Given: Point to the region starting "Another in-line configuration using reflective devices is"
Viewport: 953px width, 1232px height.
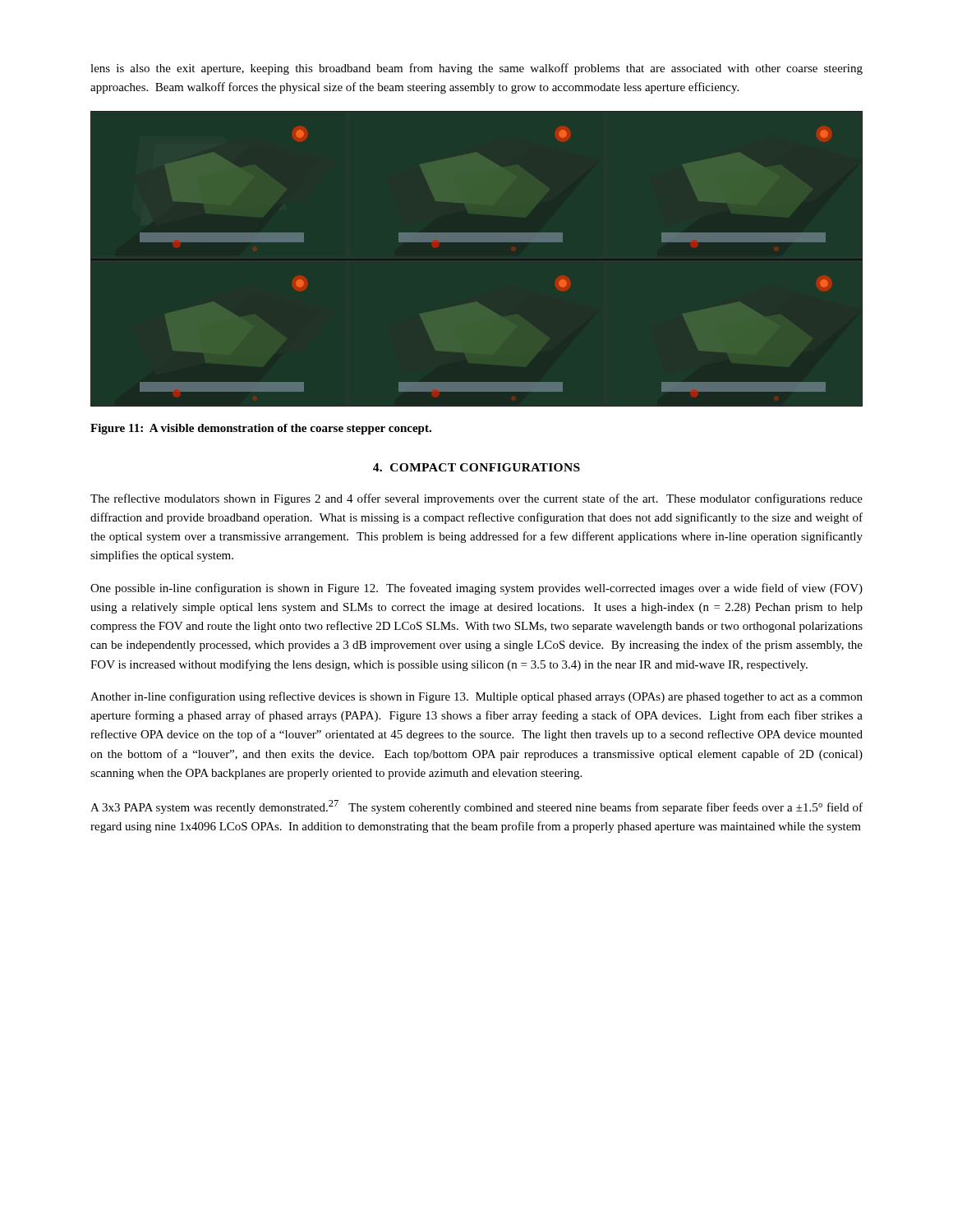Looking at the screenshot, I should (x=476, y=734).
